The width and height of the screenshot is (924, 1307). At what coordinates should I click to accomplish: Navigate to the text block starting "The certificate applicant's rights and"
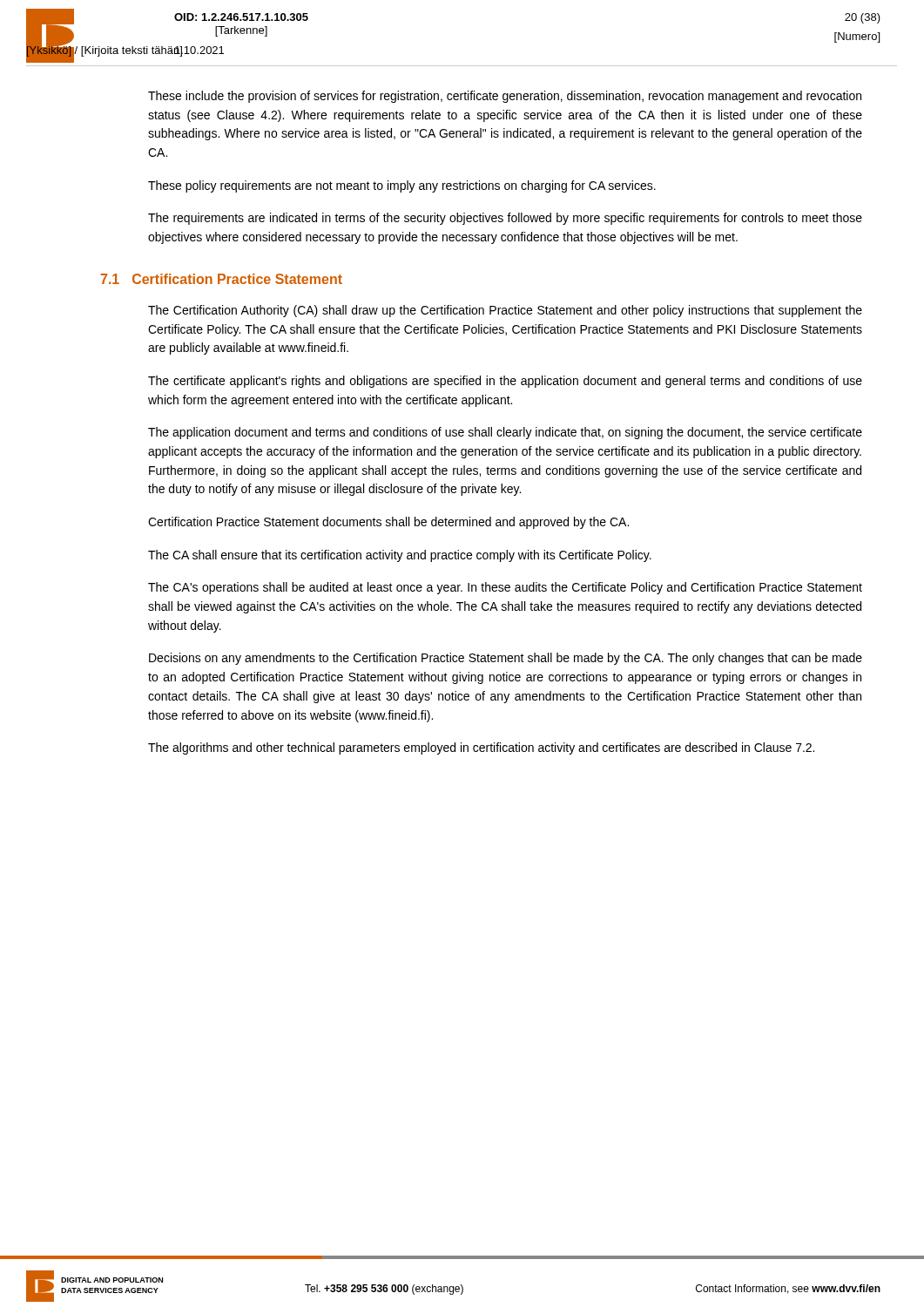click(505, 390)
